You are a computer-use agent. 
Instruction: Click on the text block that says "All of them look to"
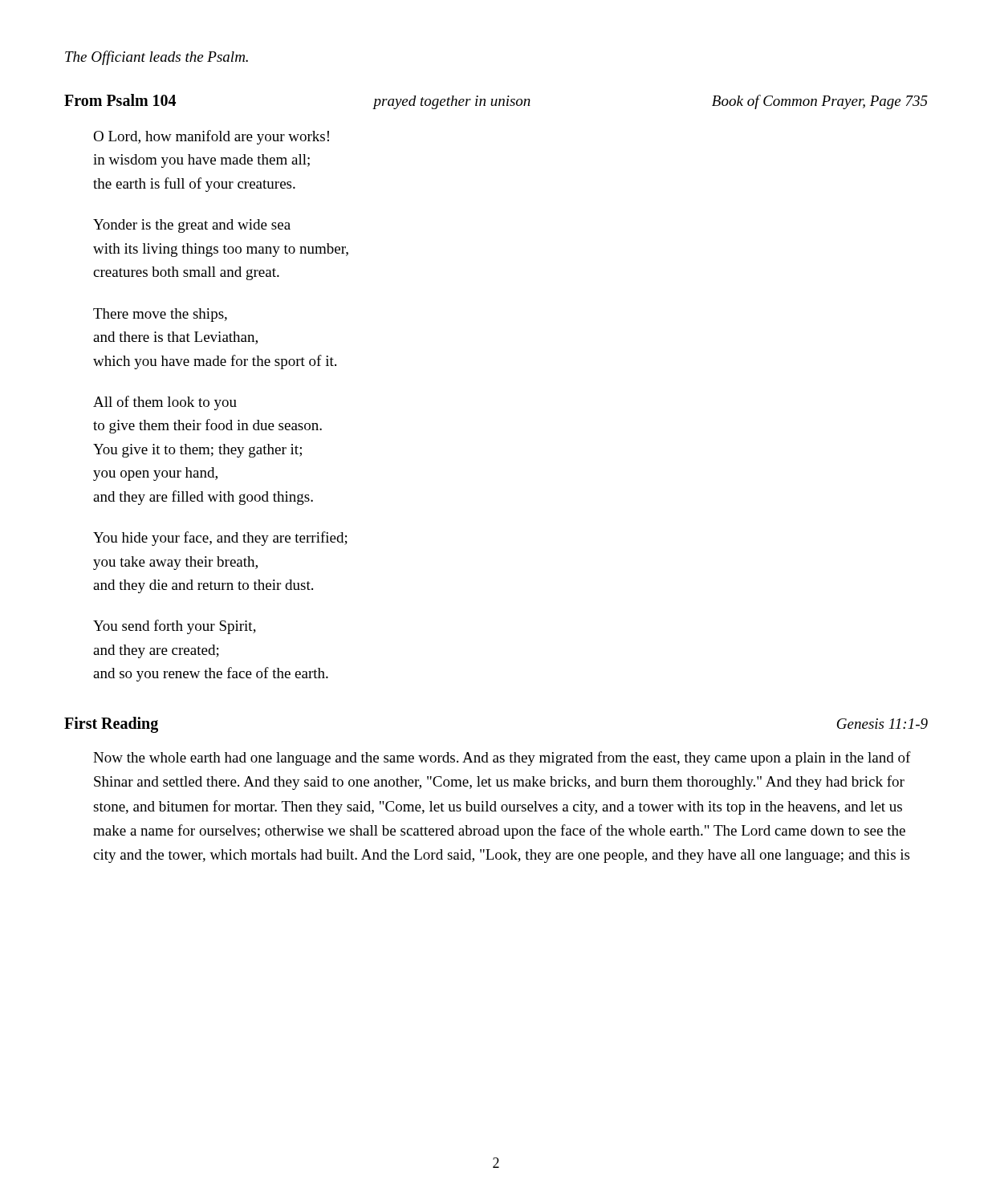click(x=165, y=403)
